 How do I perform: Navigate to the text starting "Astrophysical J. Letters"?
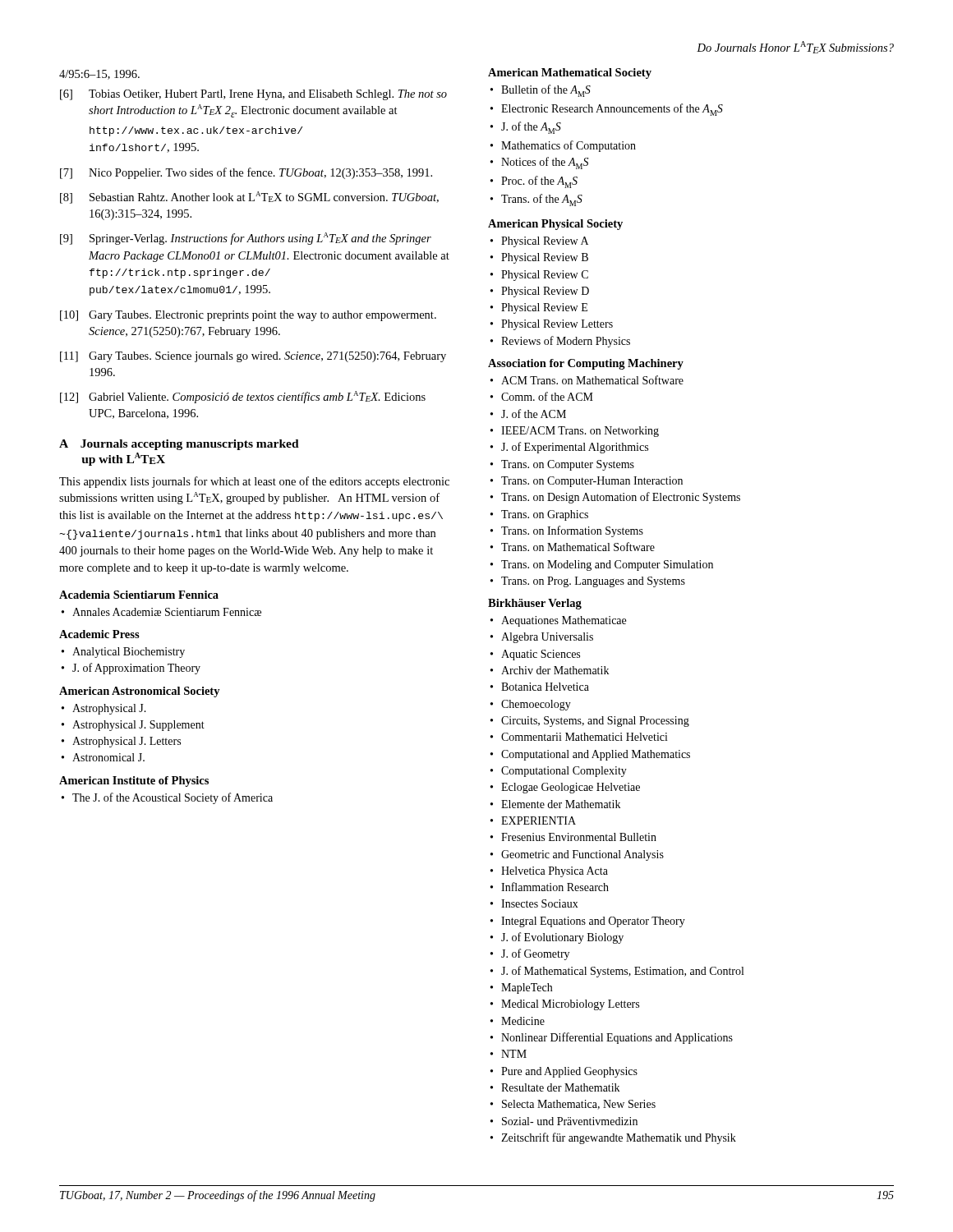coord(127,741)
